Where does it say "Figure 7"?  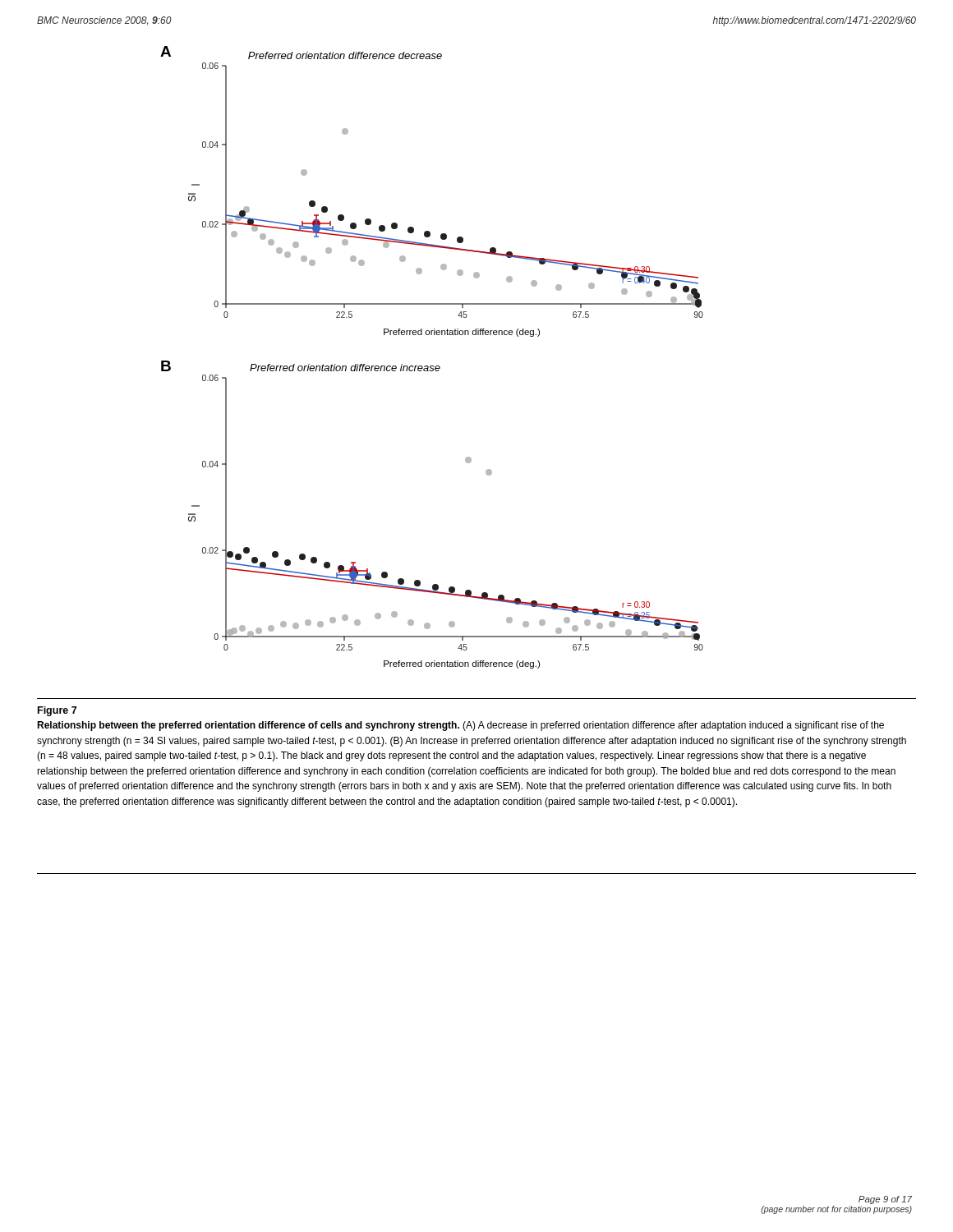point(57,710)
